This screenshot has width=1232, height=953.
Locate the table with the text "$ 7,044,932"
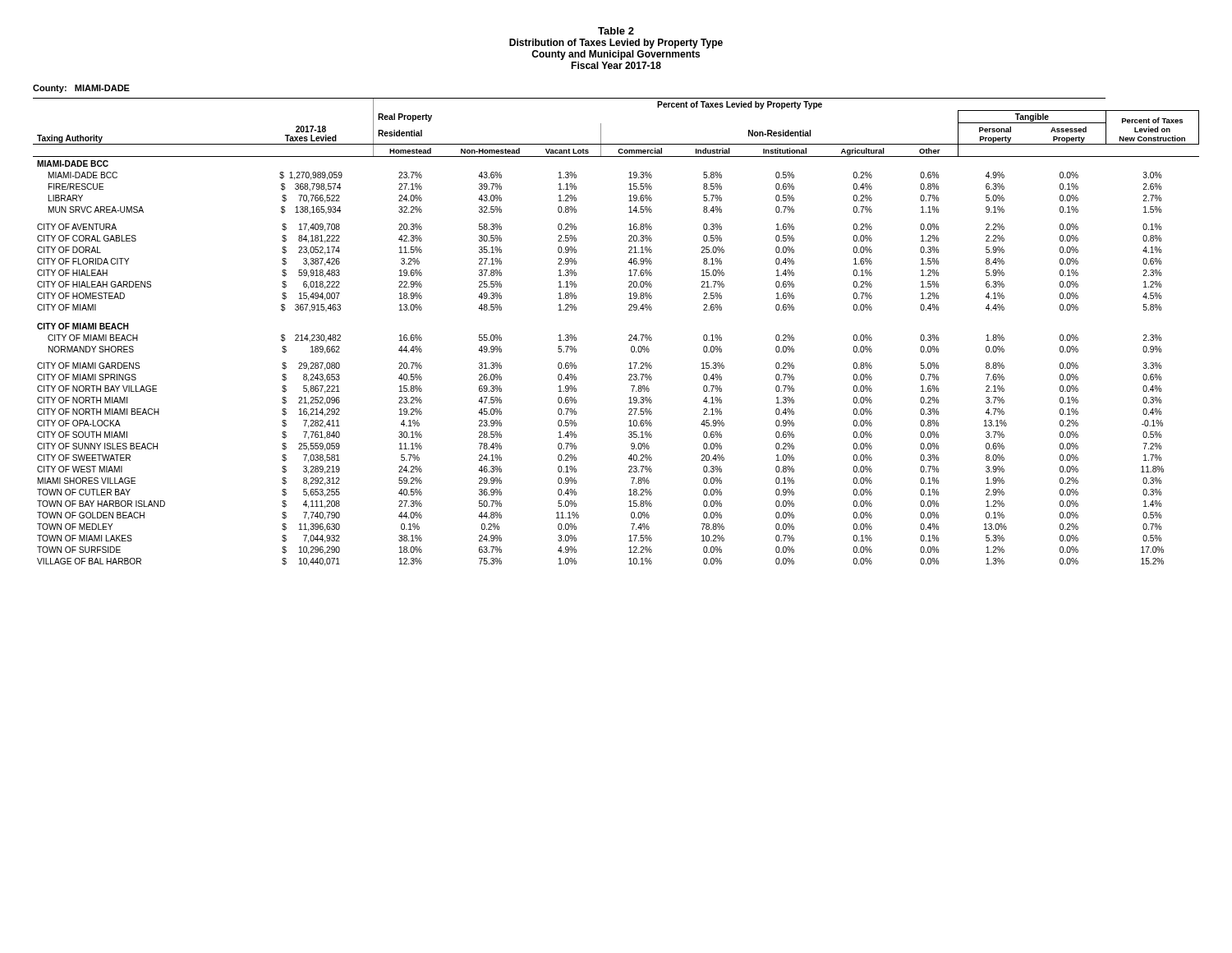click(x=616, y=332)
